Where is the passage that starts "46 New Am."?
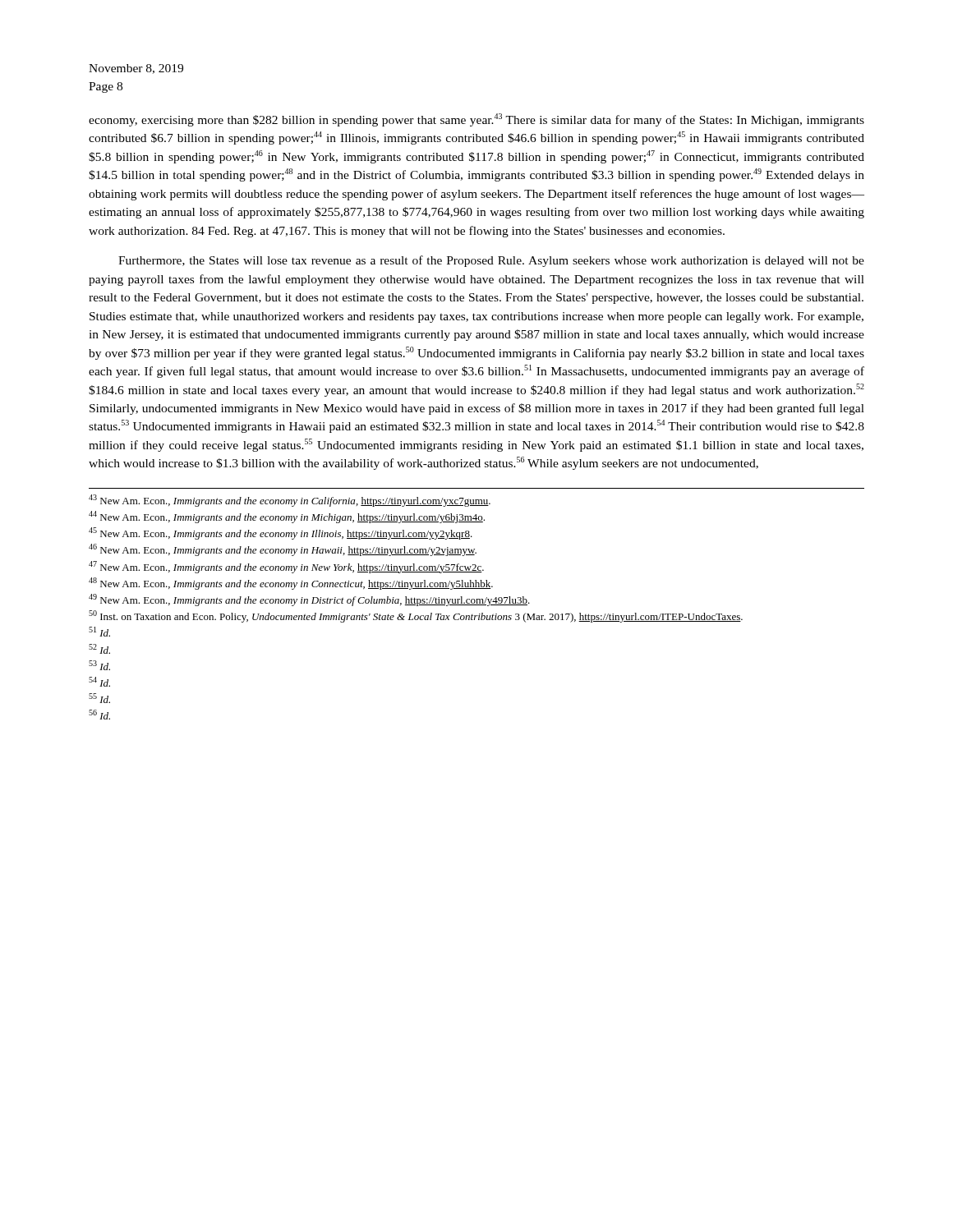 coord(283,550)
